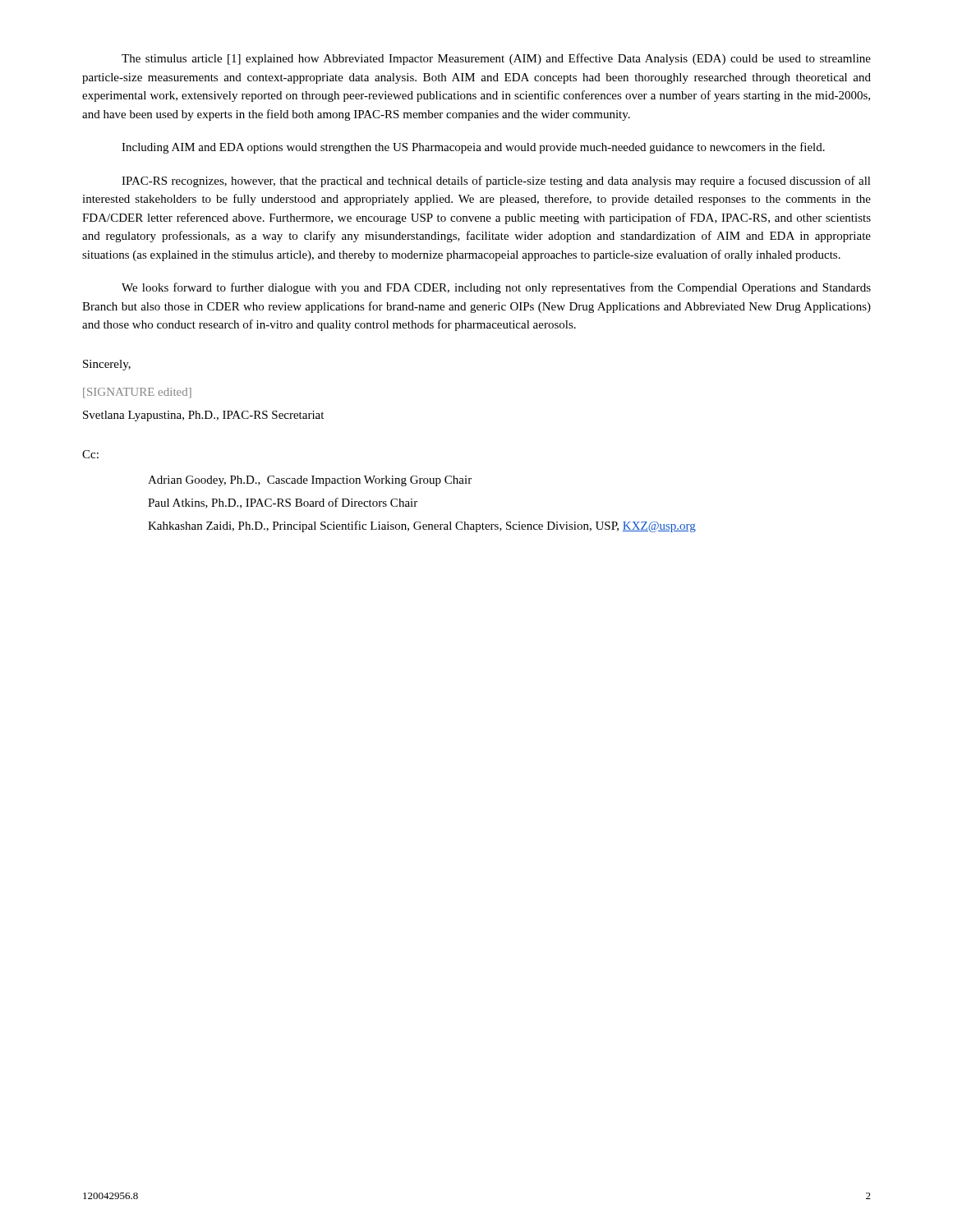Click on the passage starting "Paul Atkins, Ph.D., IPAC-RS Board of"
This screenshot has height=1232, width=953.
[x=283, y=503]
